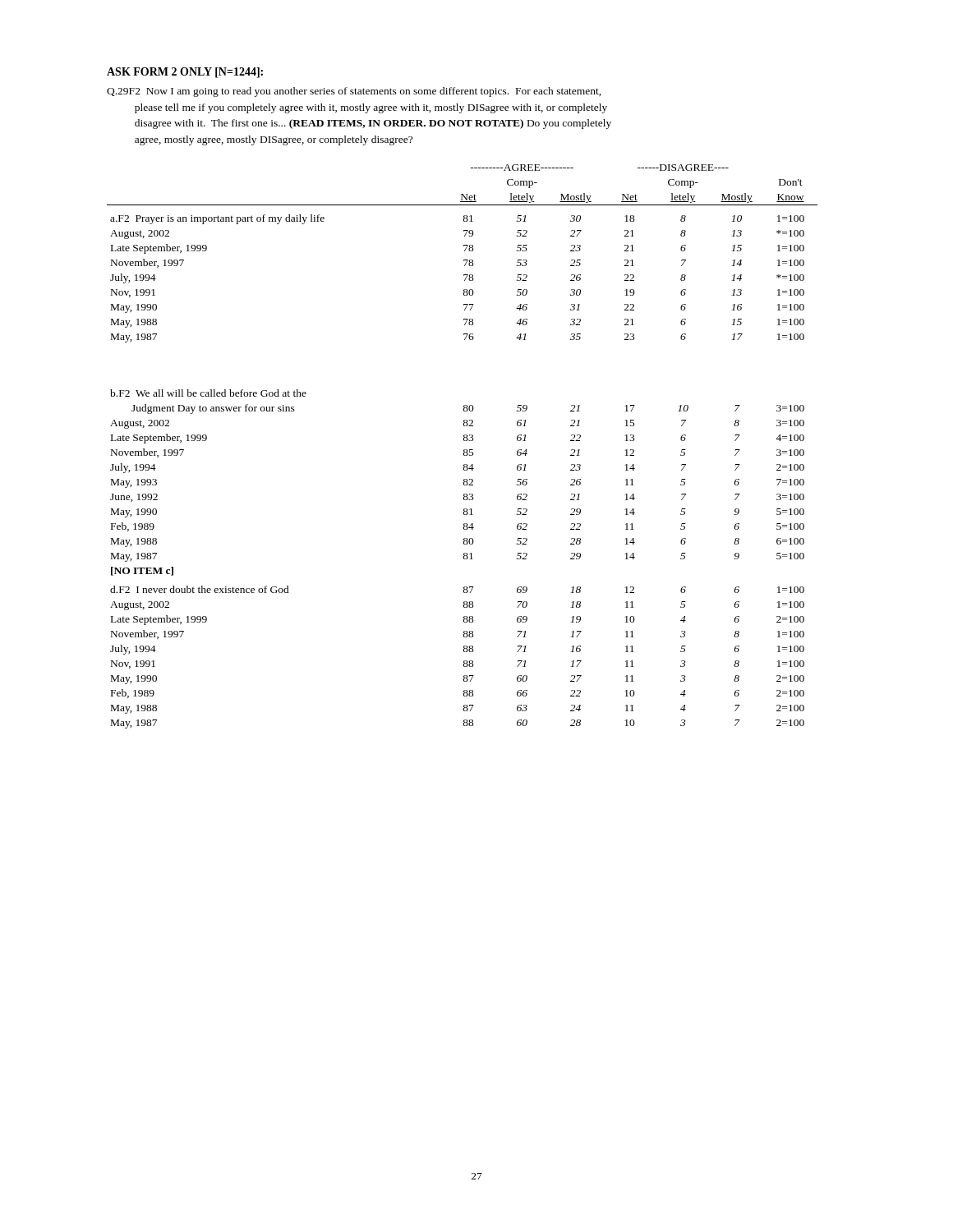953x1232 pixels.
Task: Find the block starting "Q.29F2 Now I am going to read"
Action: pos(359,115)
